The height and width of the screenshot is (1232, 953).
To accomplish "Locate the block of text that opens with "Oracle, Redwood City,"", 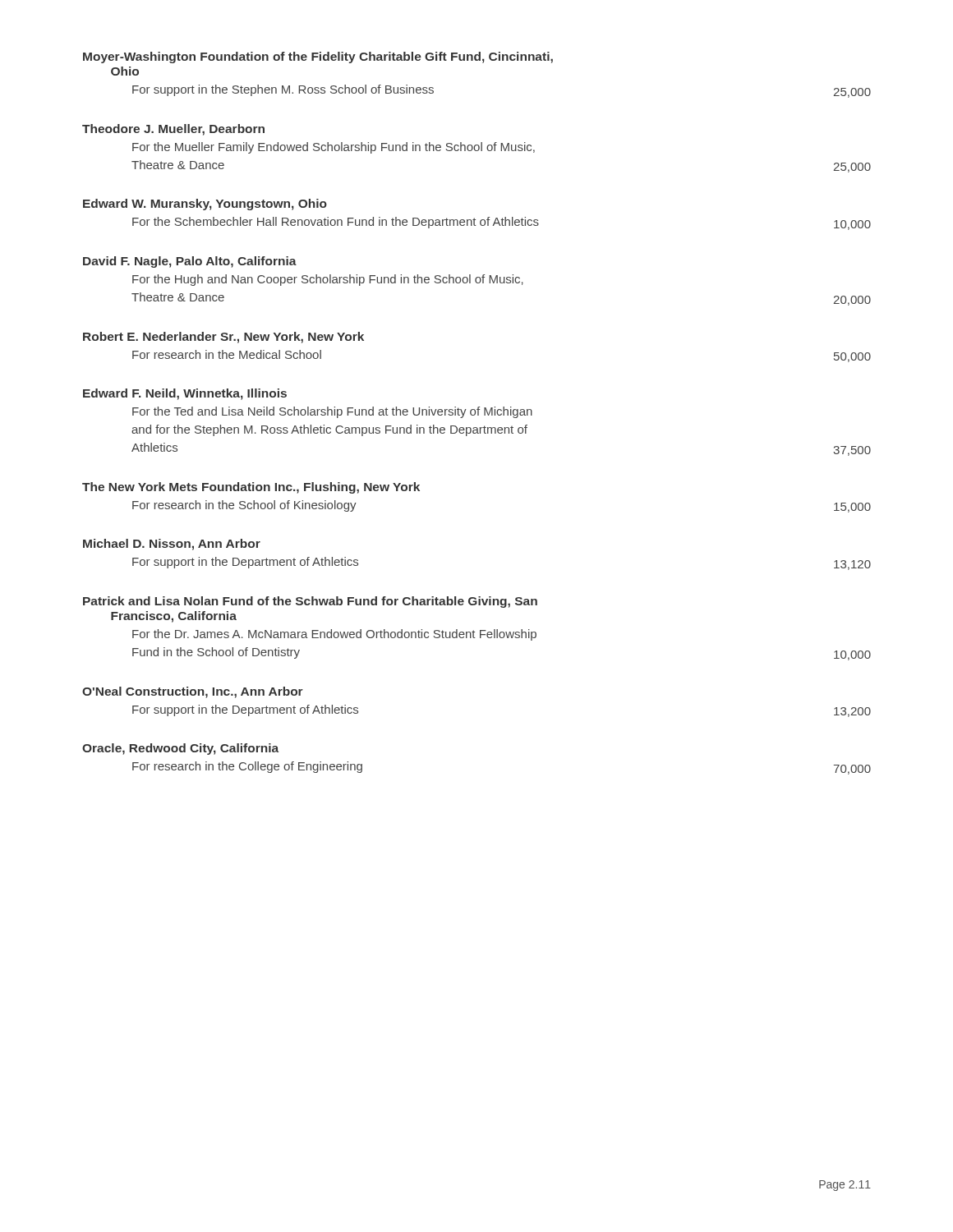I will click(180, 749).
